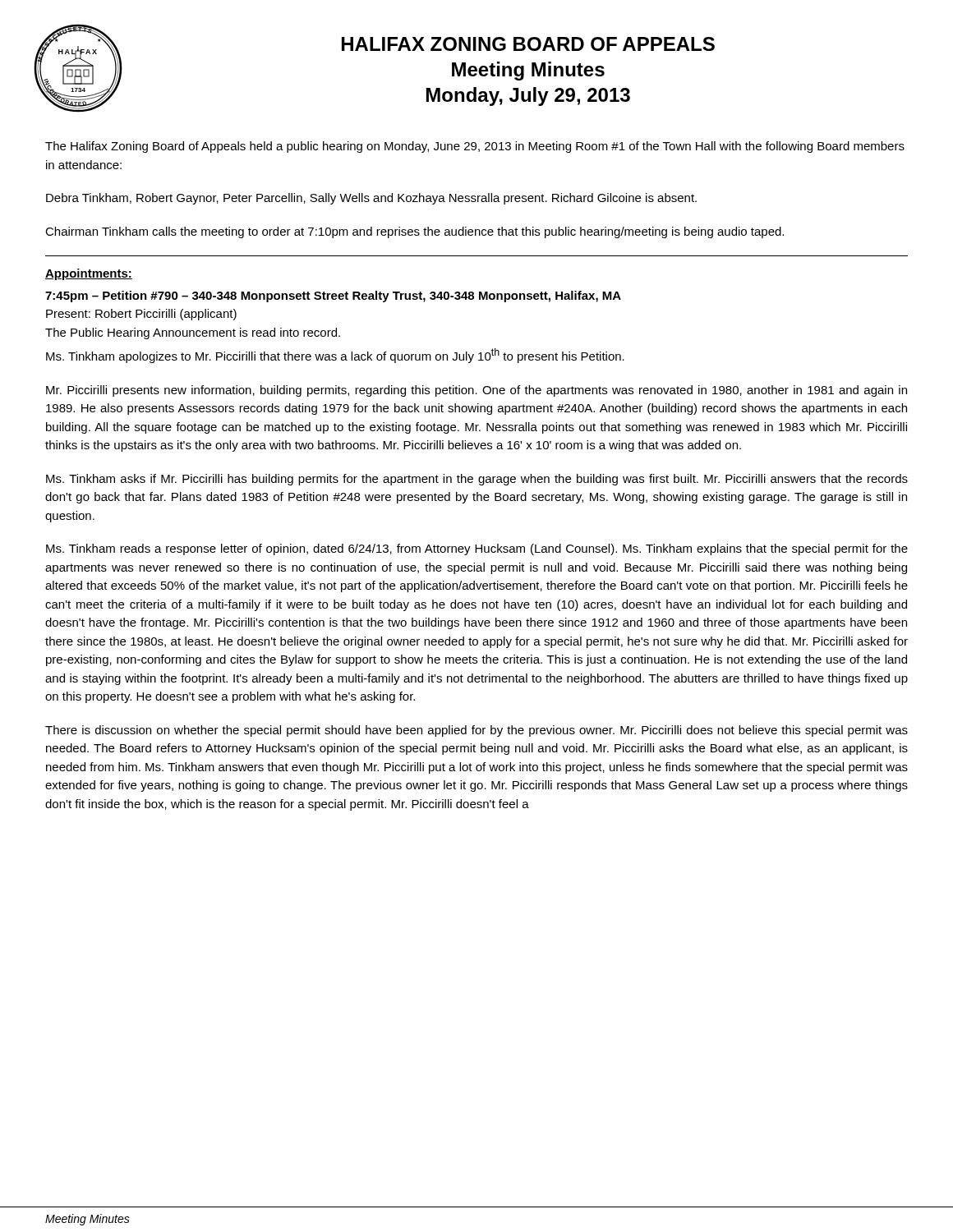Image resolution: width=953 pixels, height=1232 pixels.
Task: Point to the block beginning "Ms. Tinkham asks if Mr."
Action: [x=476, y=497]
